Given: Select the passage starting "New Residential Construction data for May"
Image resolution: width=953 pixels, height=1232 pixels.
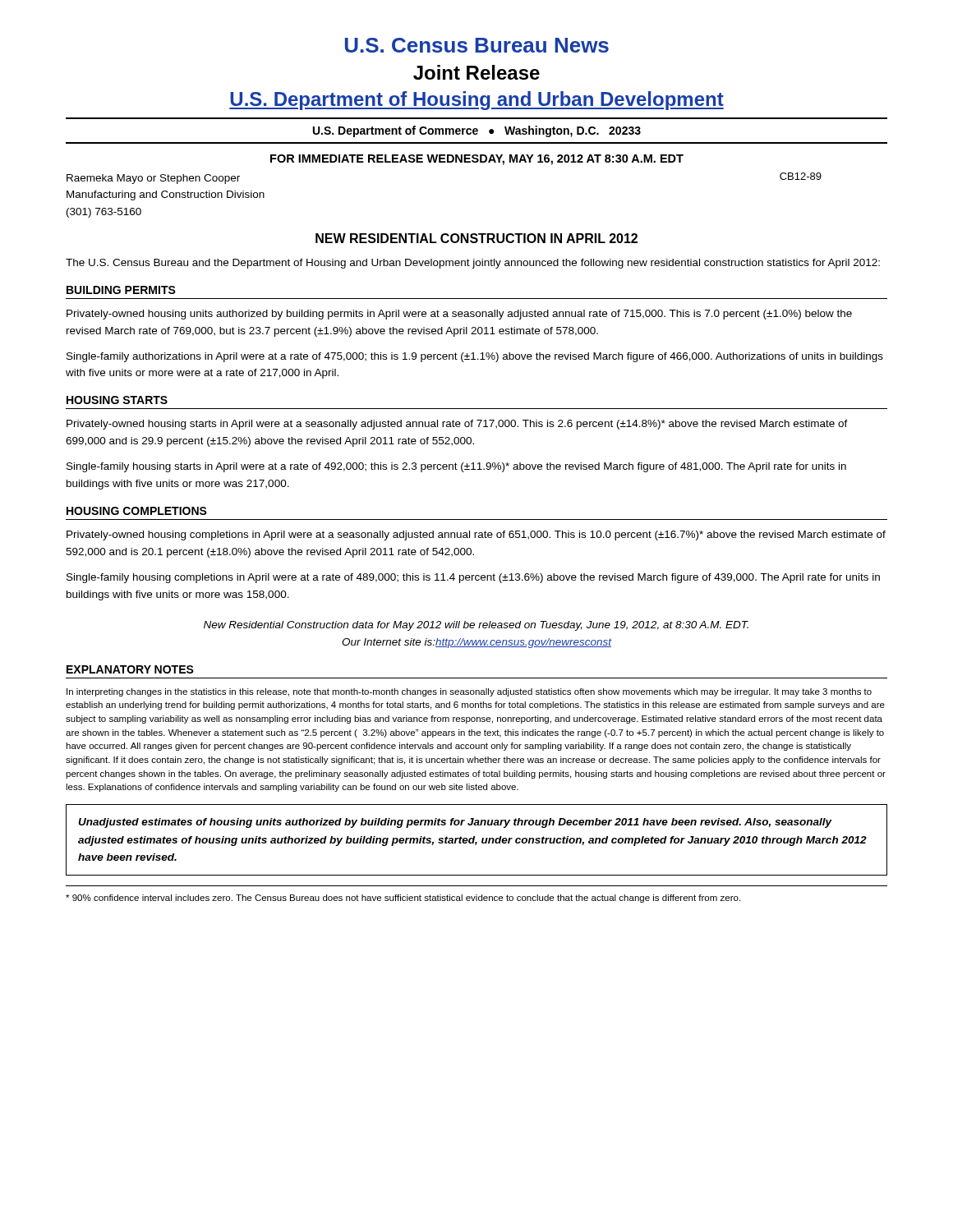Looking at the screenshot, I should pos(476,633).
